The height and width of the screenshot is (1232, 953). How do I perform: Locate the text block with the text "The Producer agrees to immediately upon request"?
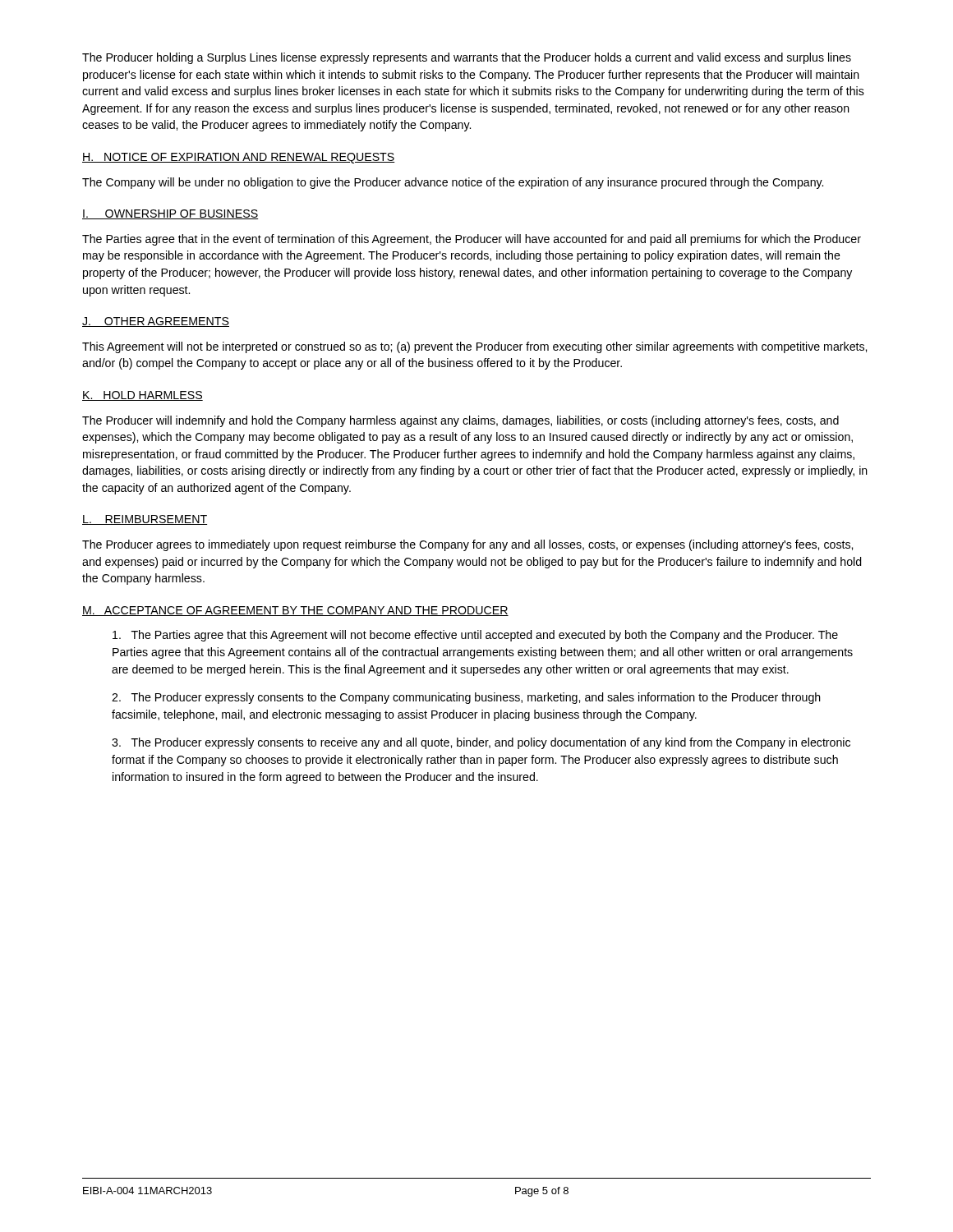472,561
